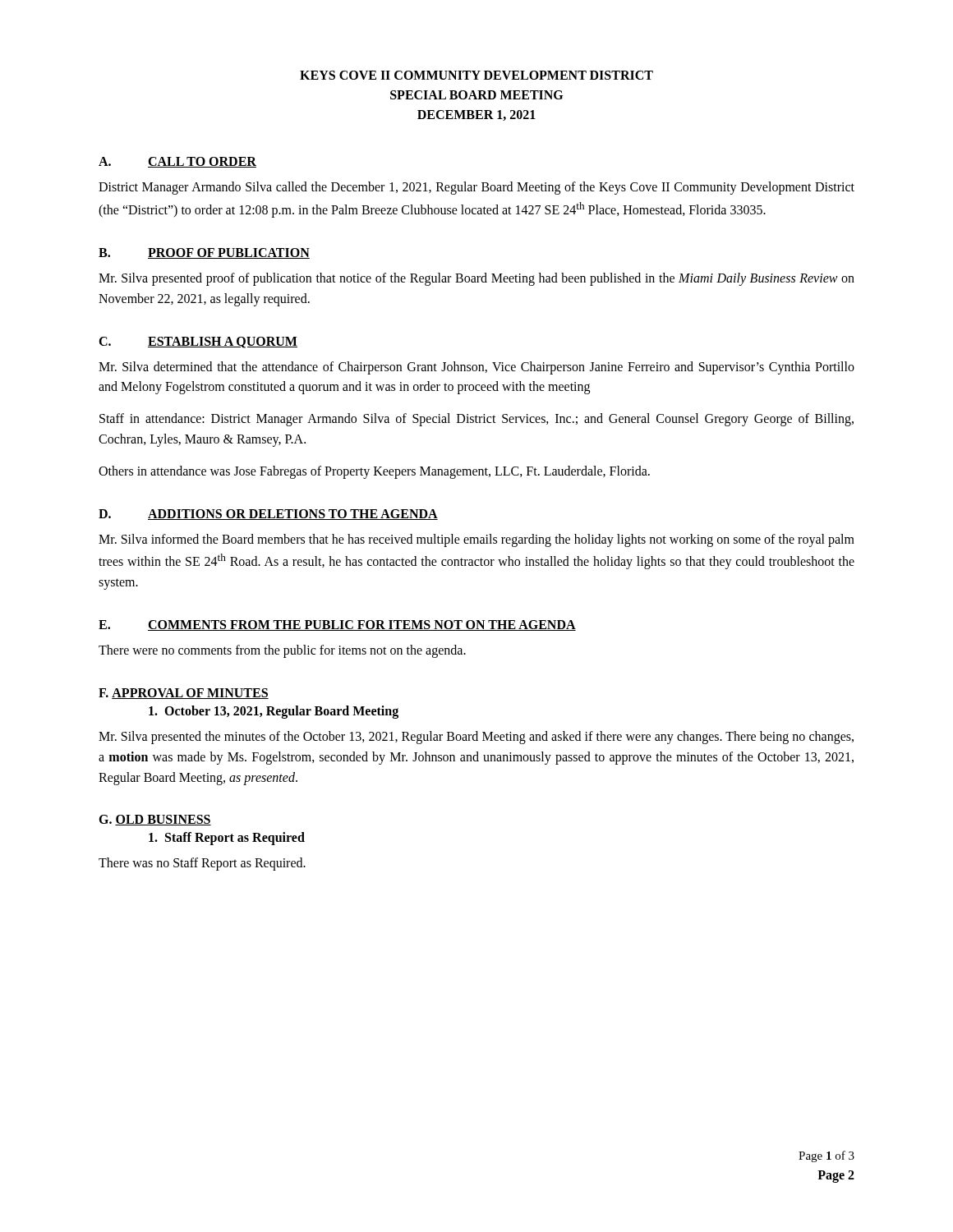Select the passage starting "Staff in attendance:"
Viewport: 953px width, 1232px height.
476,429
